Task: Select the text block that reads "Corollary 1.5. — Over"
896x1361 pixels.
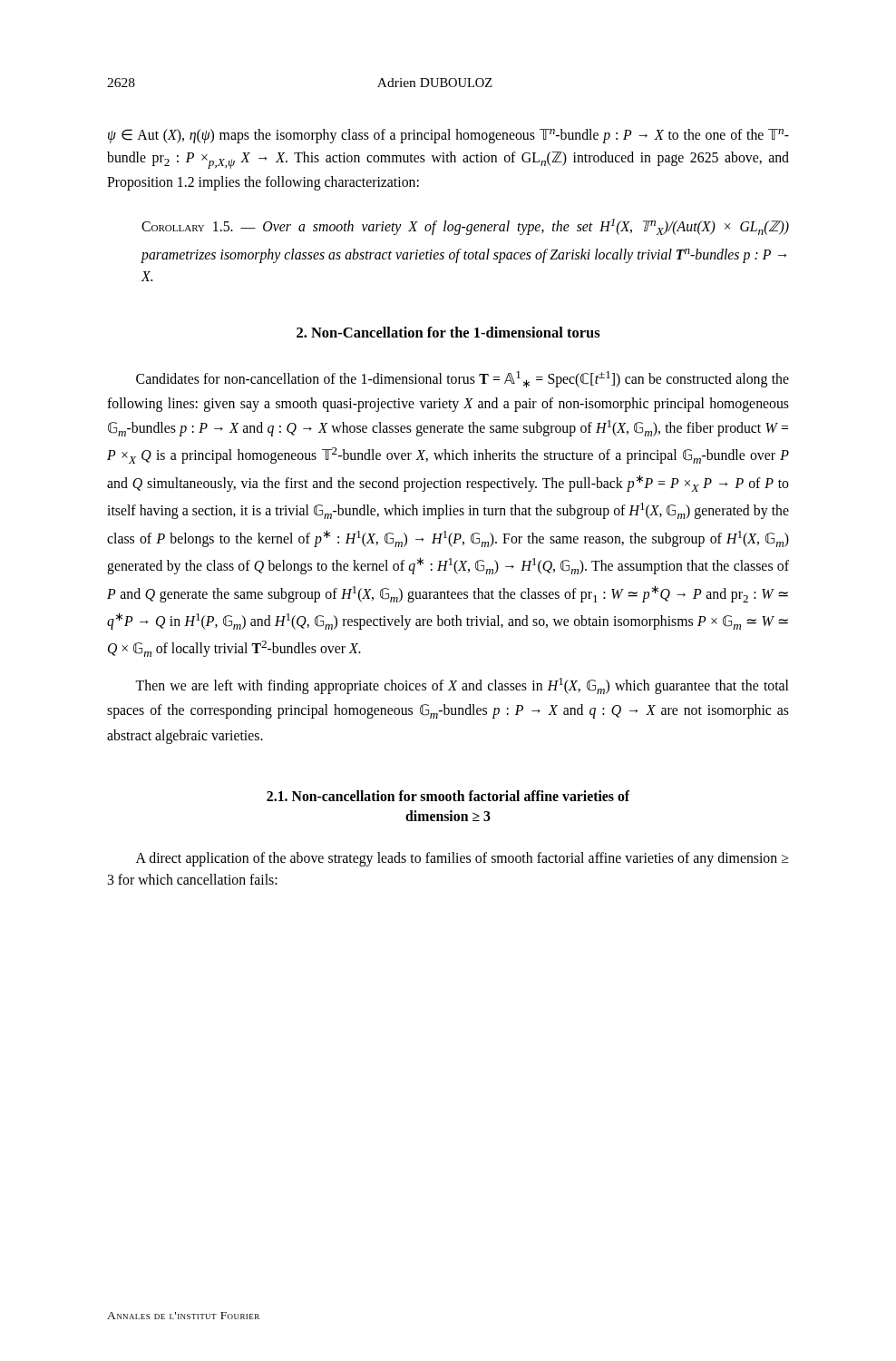Action: coord(465,249)
